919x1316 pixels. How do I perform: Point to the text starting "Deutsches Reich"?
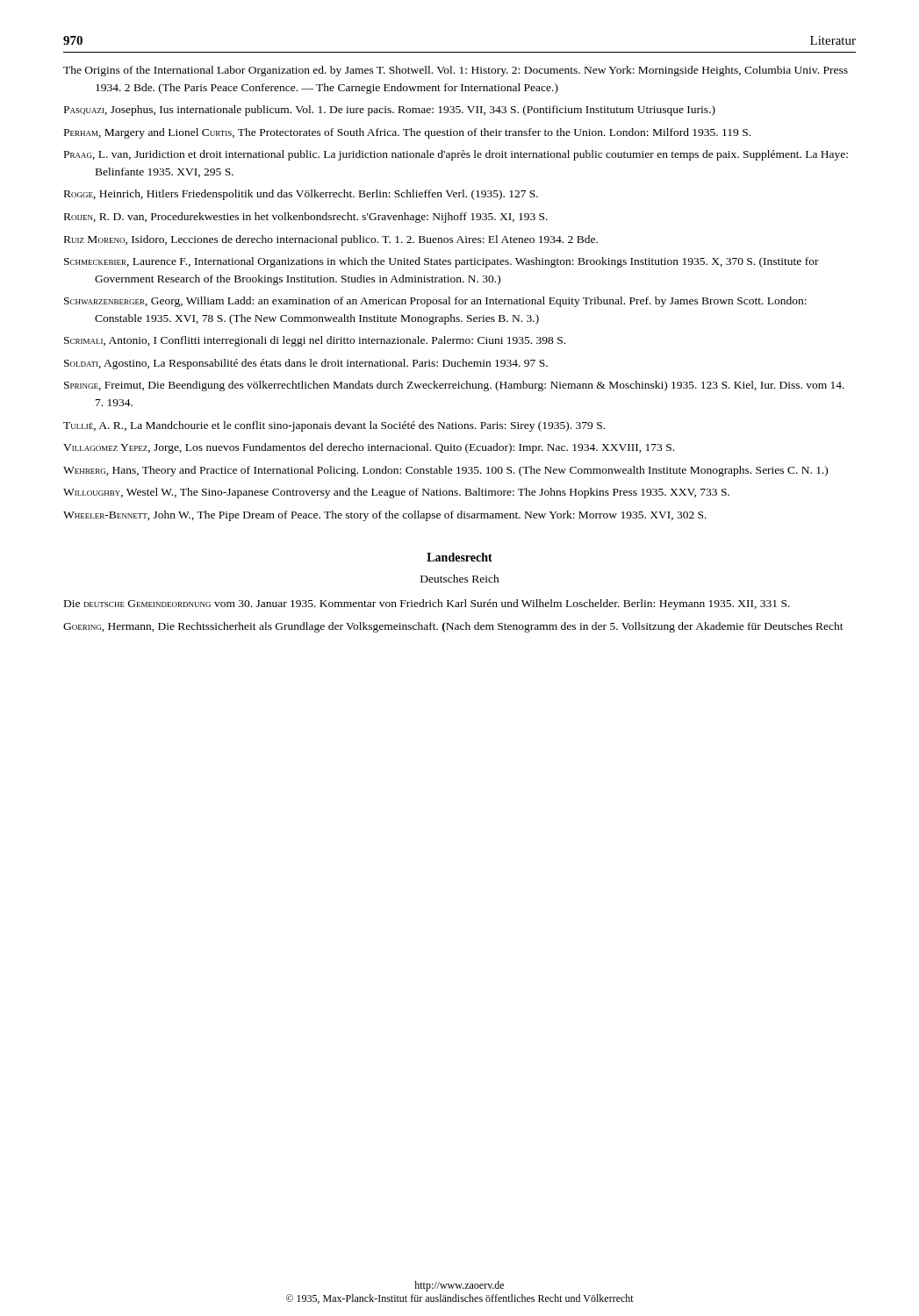pyautogui.click(x=459, y=579)
